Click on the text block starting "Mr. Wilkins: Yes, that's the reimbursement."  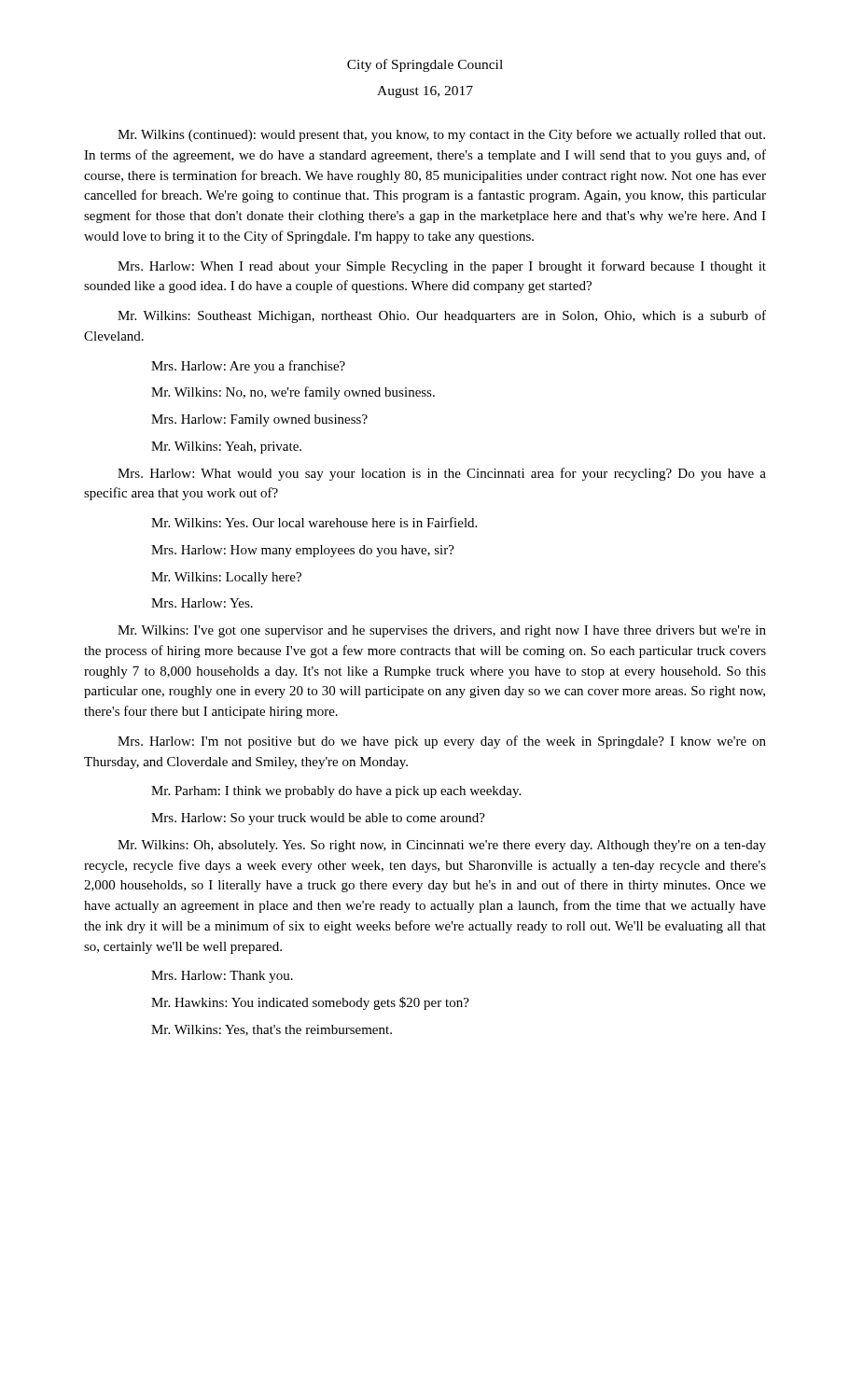(x=272, y=1029)
